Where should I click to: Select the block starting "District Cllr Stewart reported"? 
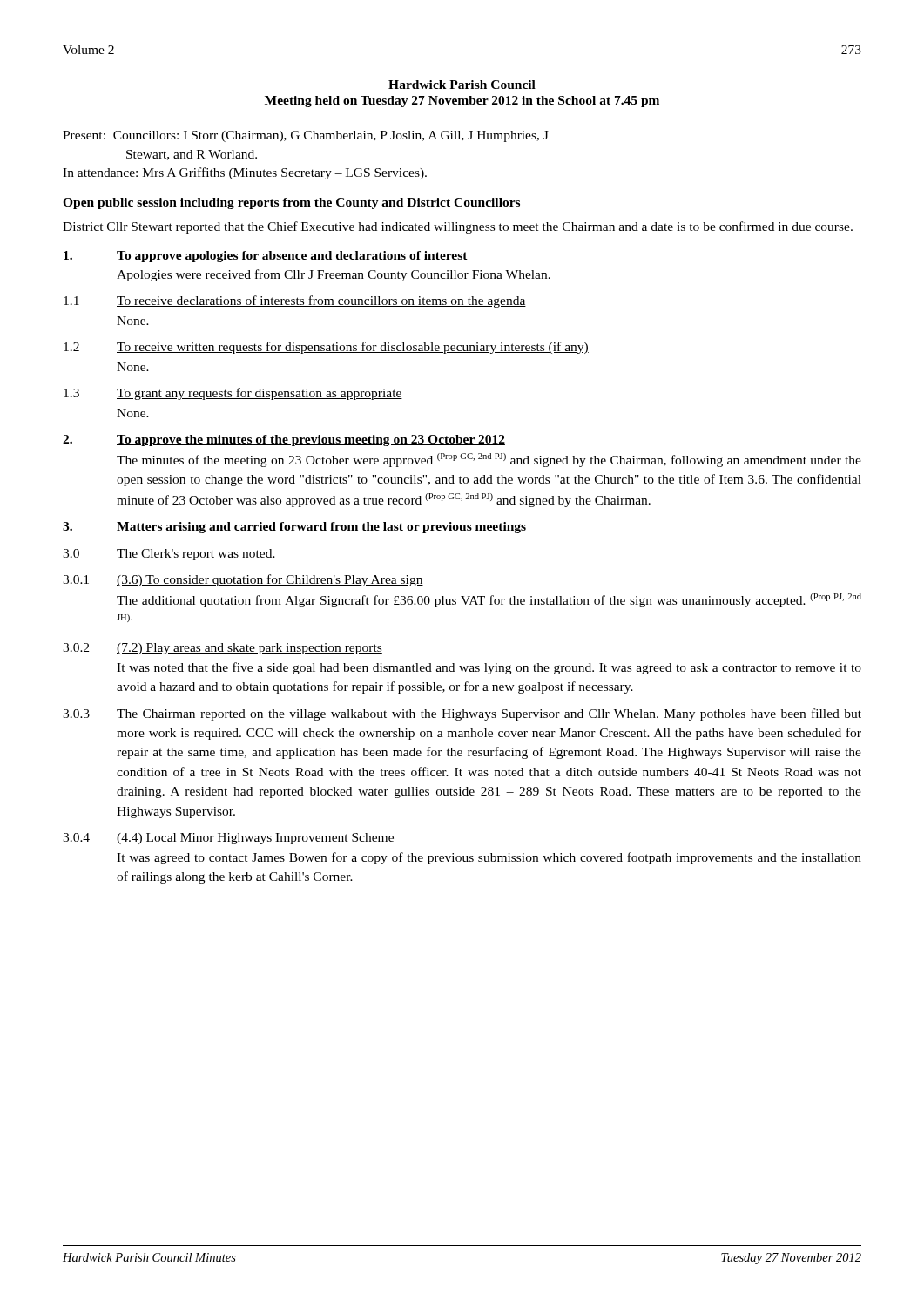[458, 226]
